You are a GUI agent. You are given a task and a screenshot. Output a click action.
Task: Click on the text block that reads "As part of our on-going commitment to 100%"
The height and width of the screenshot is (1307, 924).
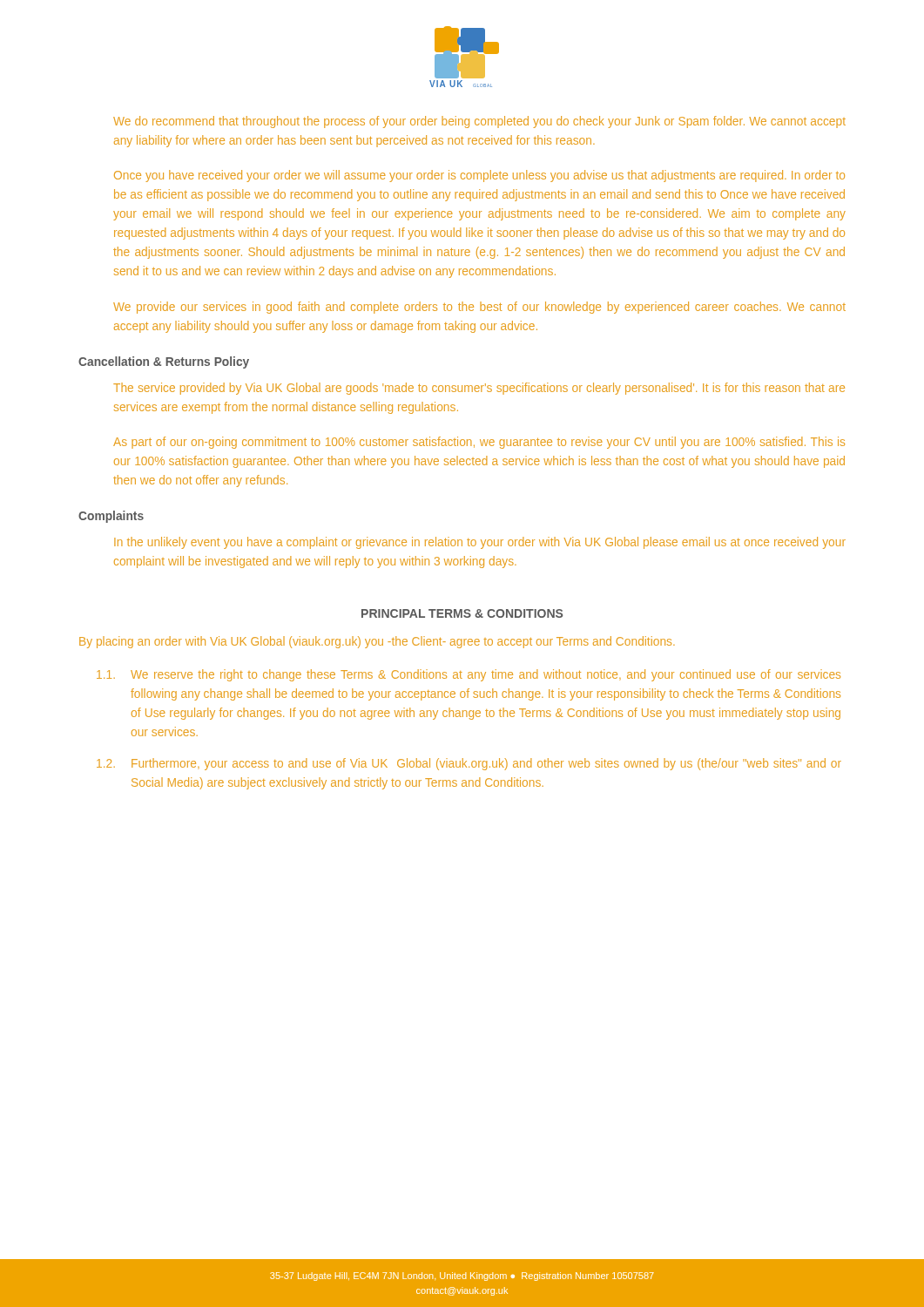(479, 461)
